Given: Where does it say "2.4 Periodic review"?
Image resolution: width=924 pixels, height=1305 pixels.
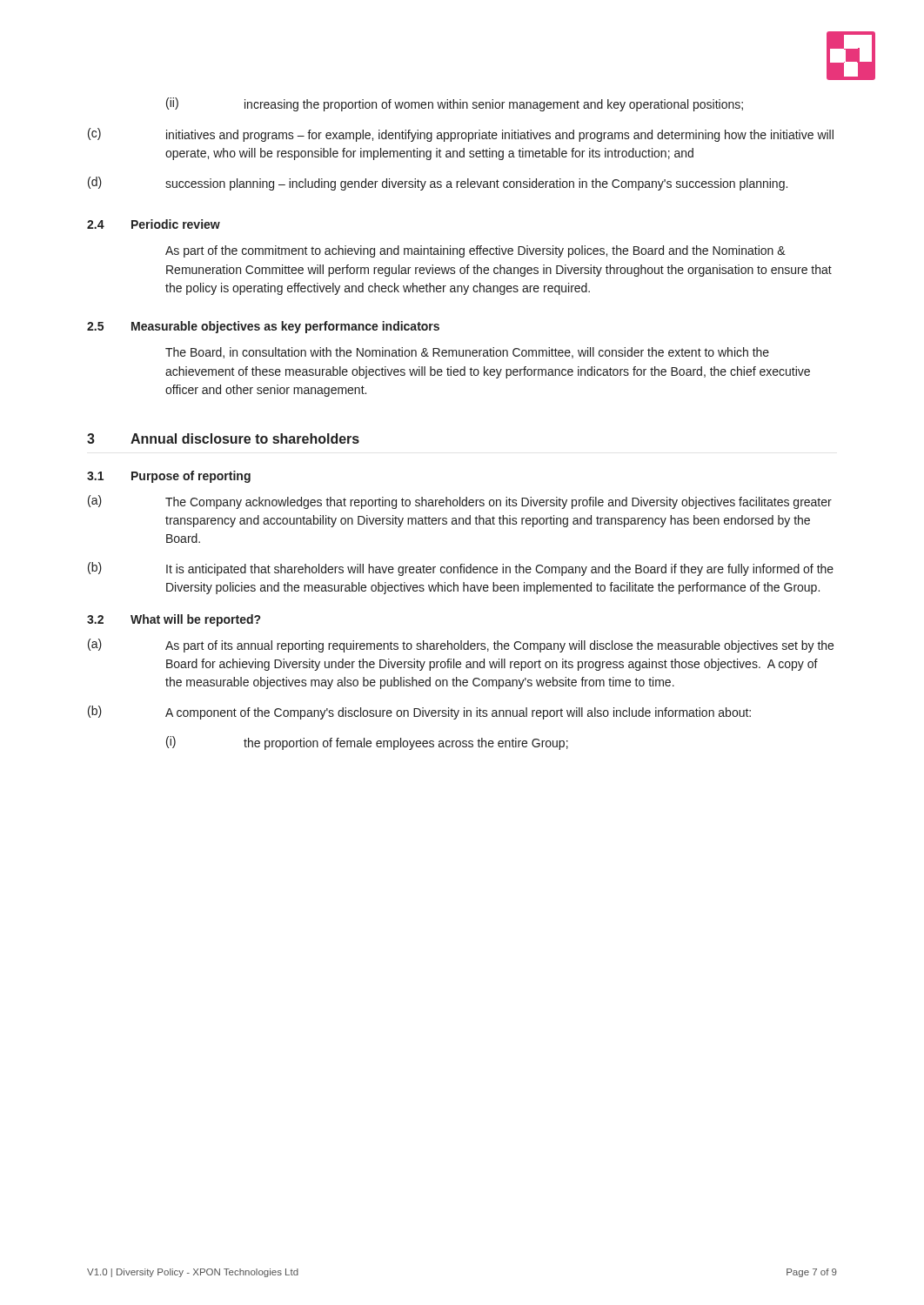Looking at the screenshot, I should pyautogui.click(x=153, y=224).
